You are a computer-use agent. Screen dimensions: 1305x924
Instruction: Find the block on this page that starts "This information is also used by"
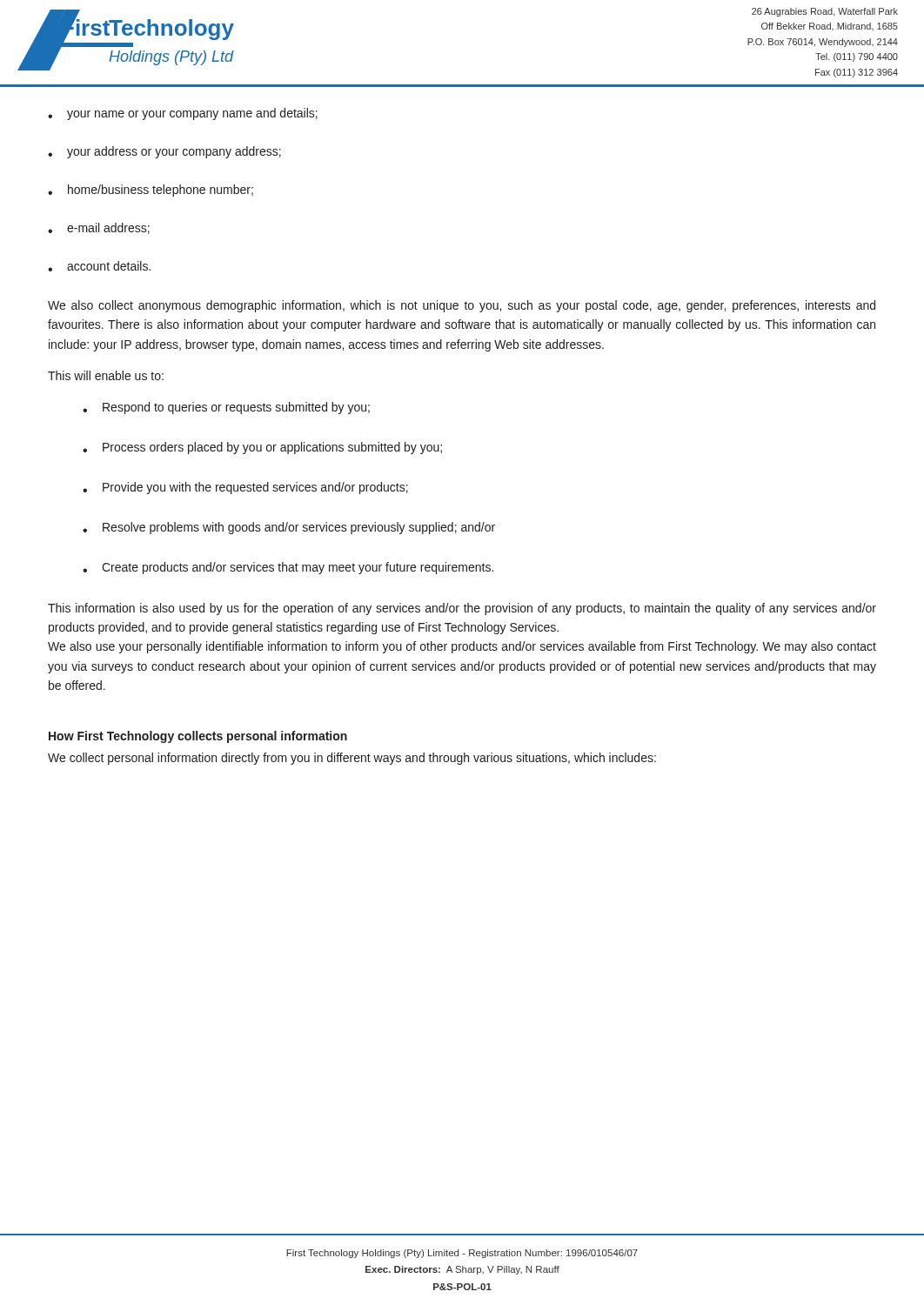pos(462,647)
